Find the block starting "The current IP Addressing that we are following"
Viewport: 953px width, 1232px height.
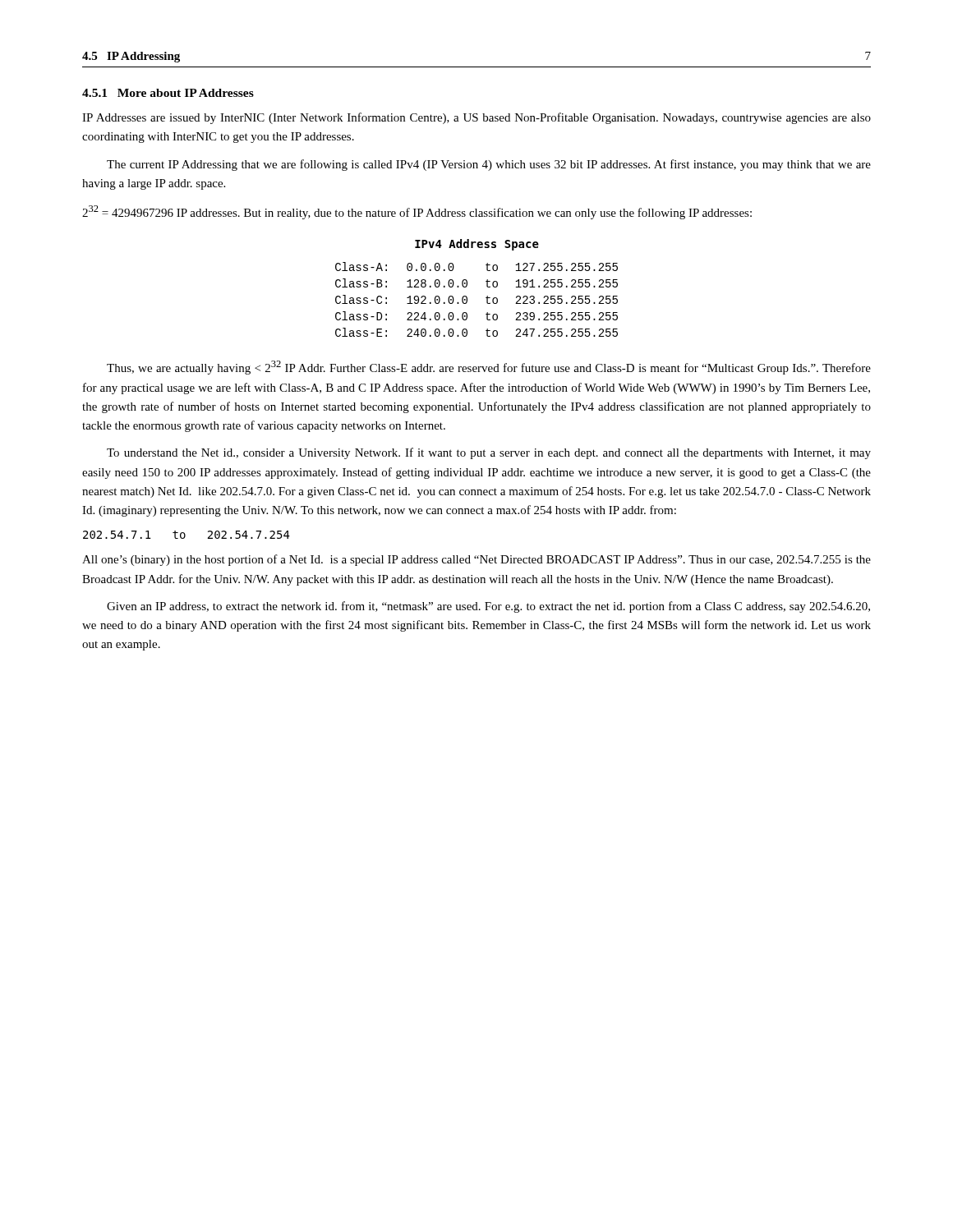click(x=476, y=173)
